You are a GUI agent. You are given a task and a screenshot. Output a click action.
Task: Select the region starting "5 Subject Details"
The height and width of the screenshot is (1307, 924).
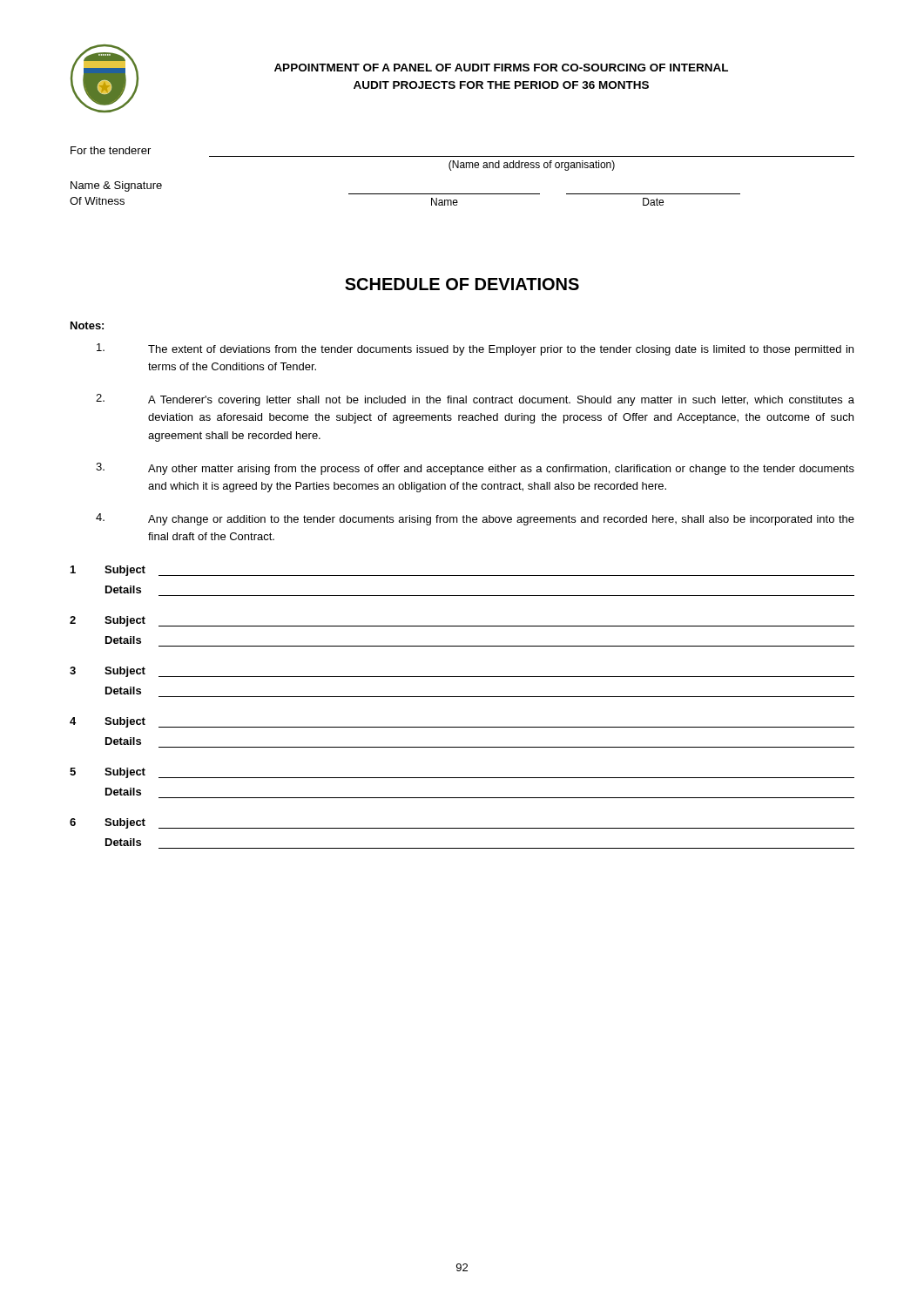(462, 781)
